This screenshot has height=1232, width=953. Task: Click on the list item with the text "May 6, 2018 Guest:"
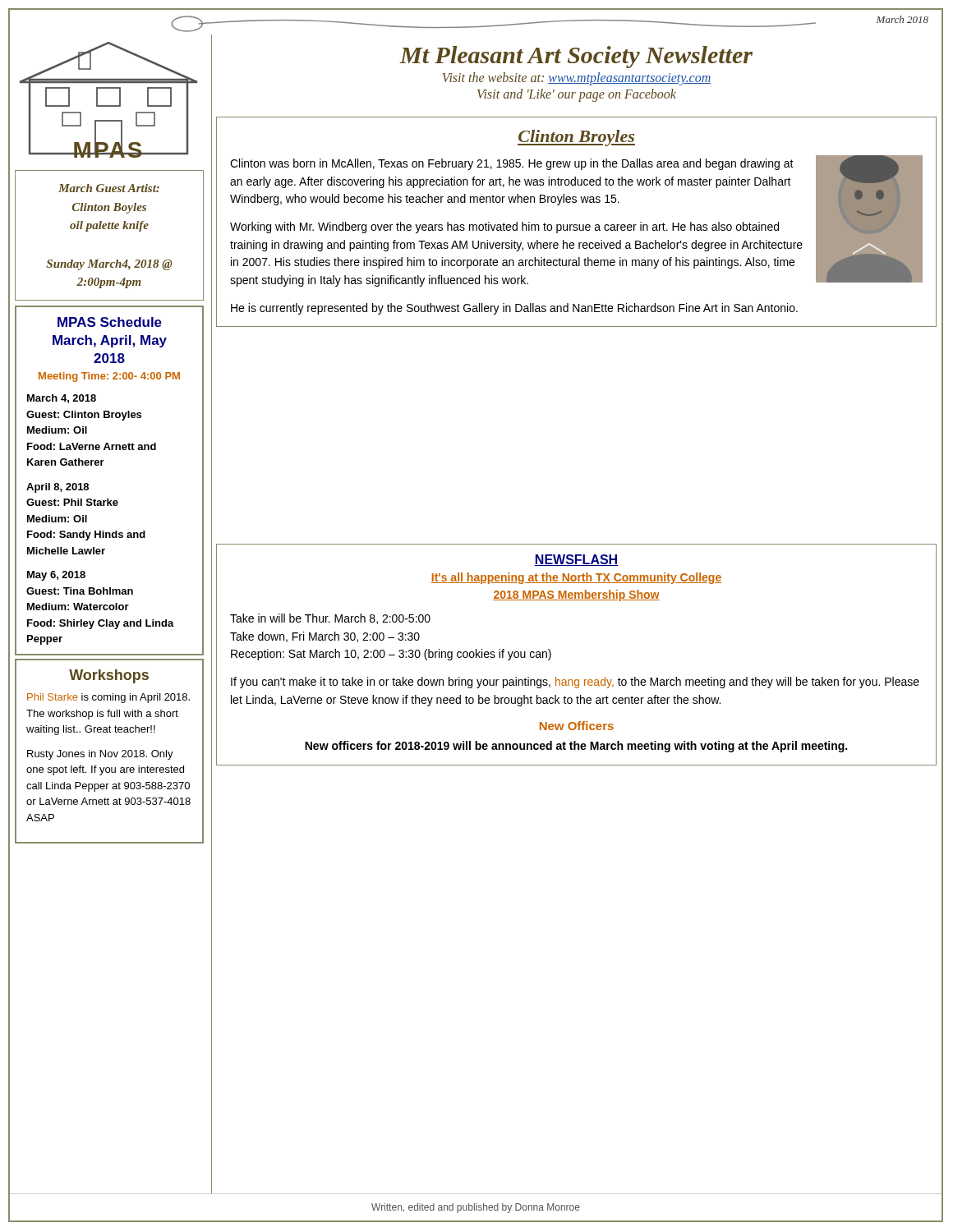tap(100, 607)
